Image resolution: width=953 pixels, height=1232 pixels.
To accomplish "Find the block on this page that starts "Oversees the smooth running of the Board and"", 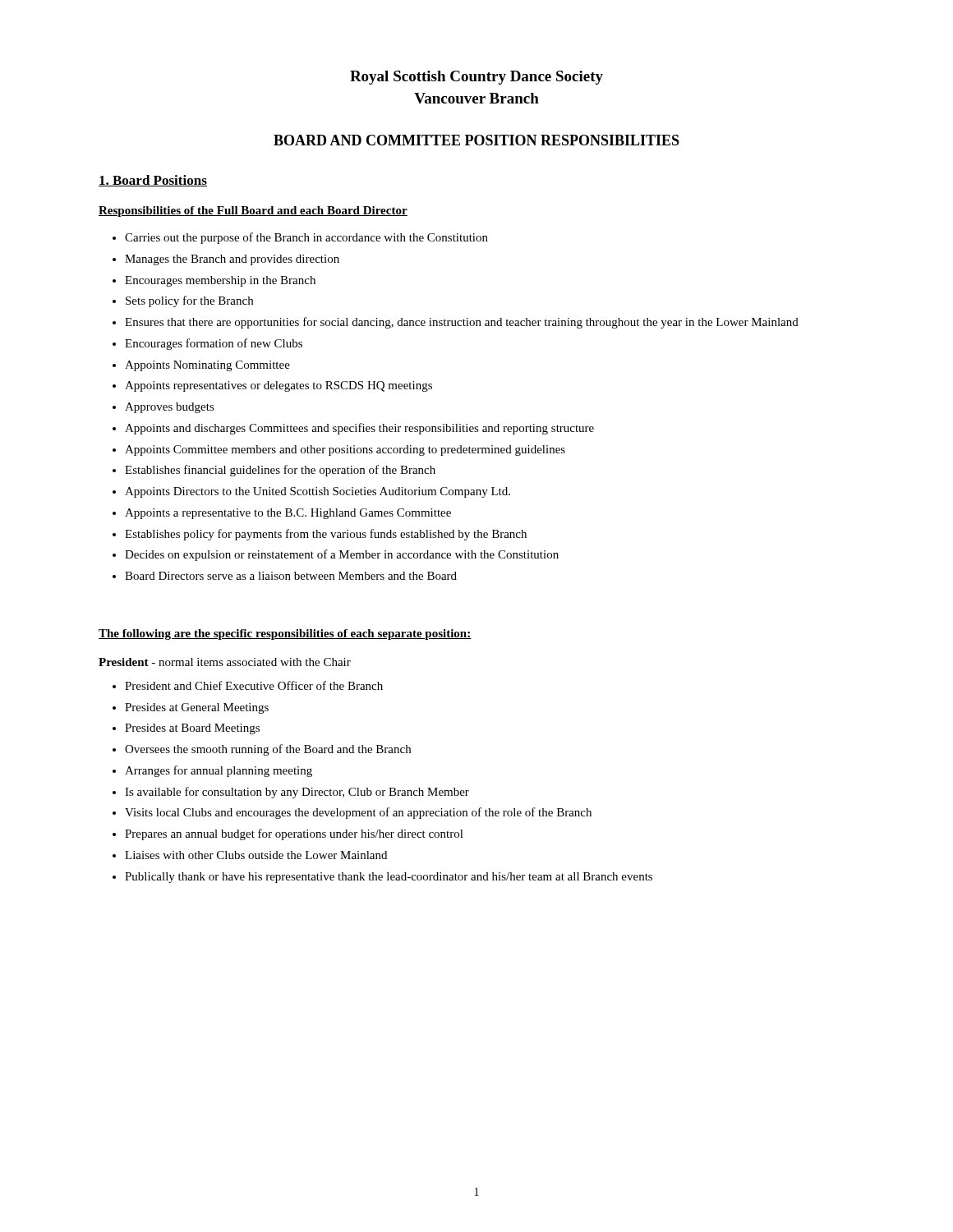I will (268, 750).
